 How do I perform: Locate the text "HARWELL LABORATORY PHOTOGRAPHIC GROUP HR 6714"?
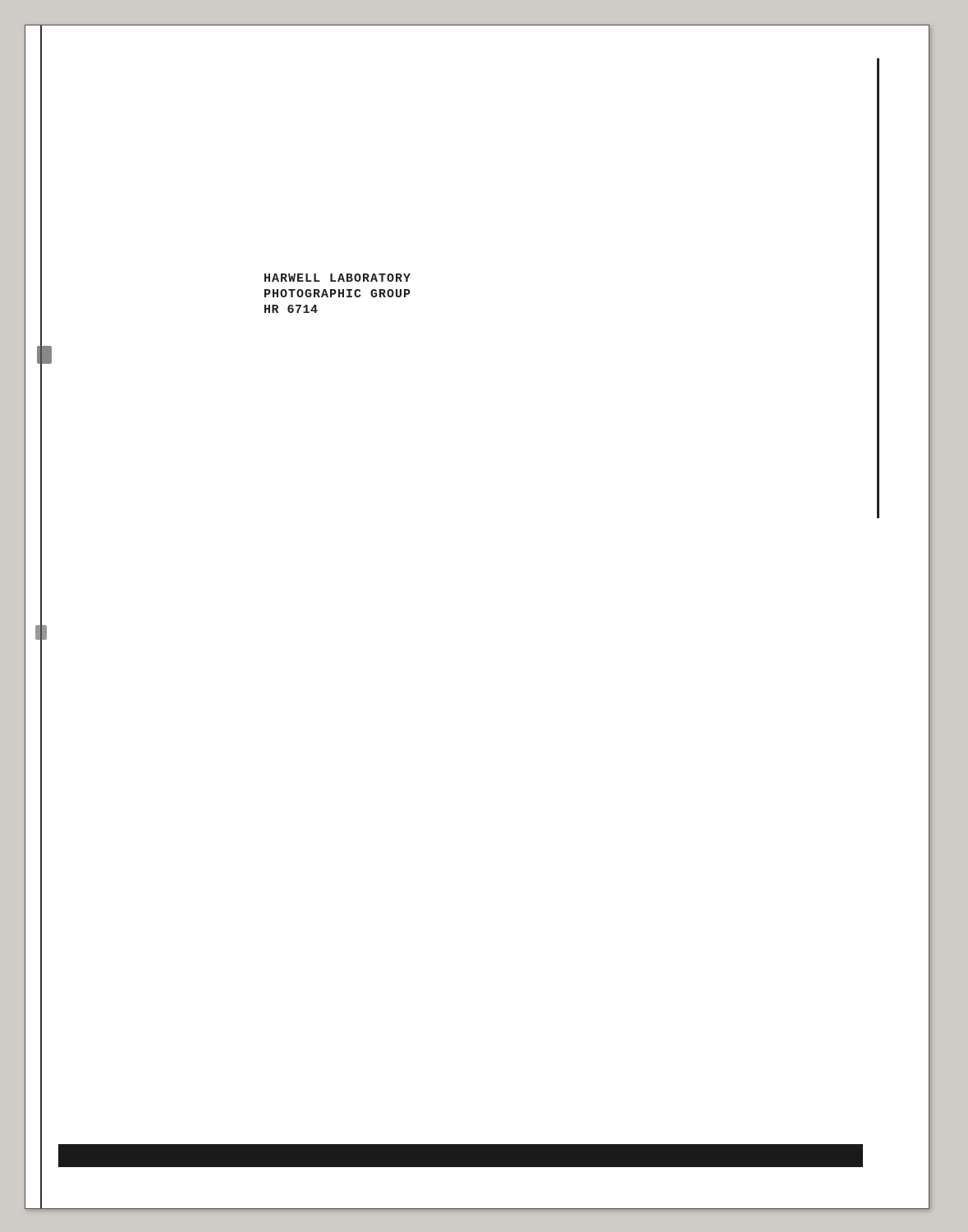pos(337,294)
